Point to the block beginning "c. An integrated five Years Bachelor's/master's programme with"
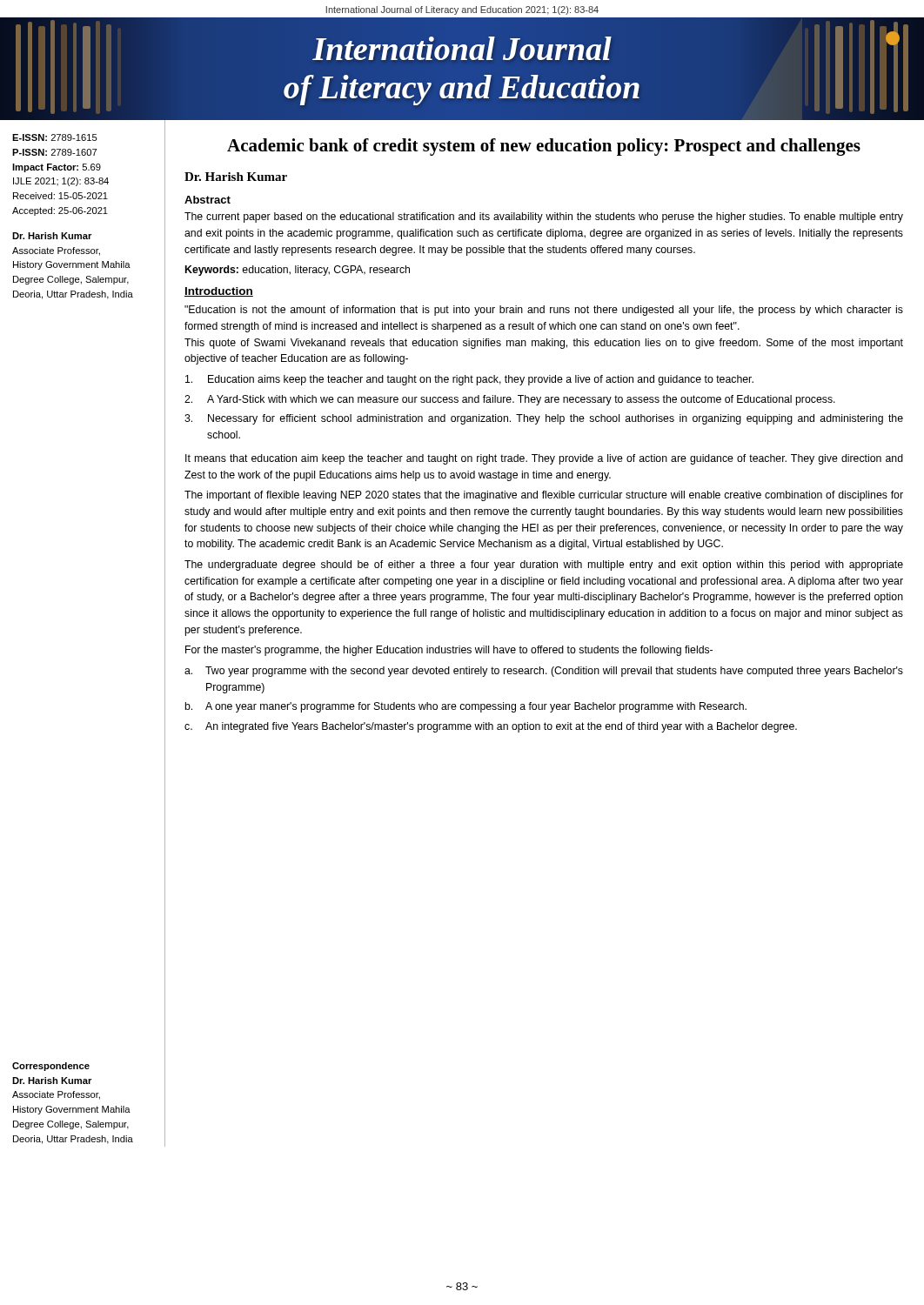Viewport: 924px width, 1305px height. [x=491, y=727]
